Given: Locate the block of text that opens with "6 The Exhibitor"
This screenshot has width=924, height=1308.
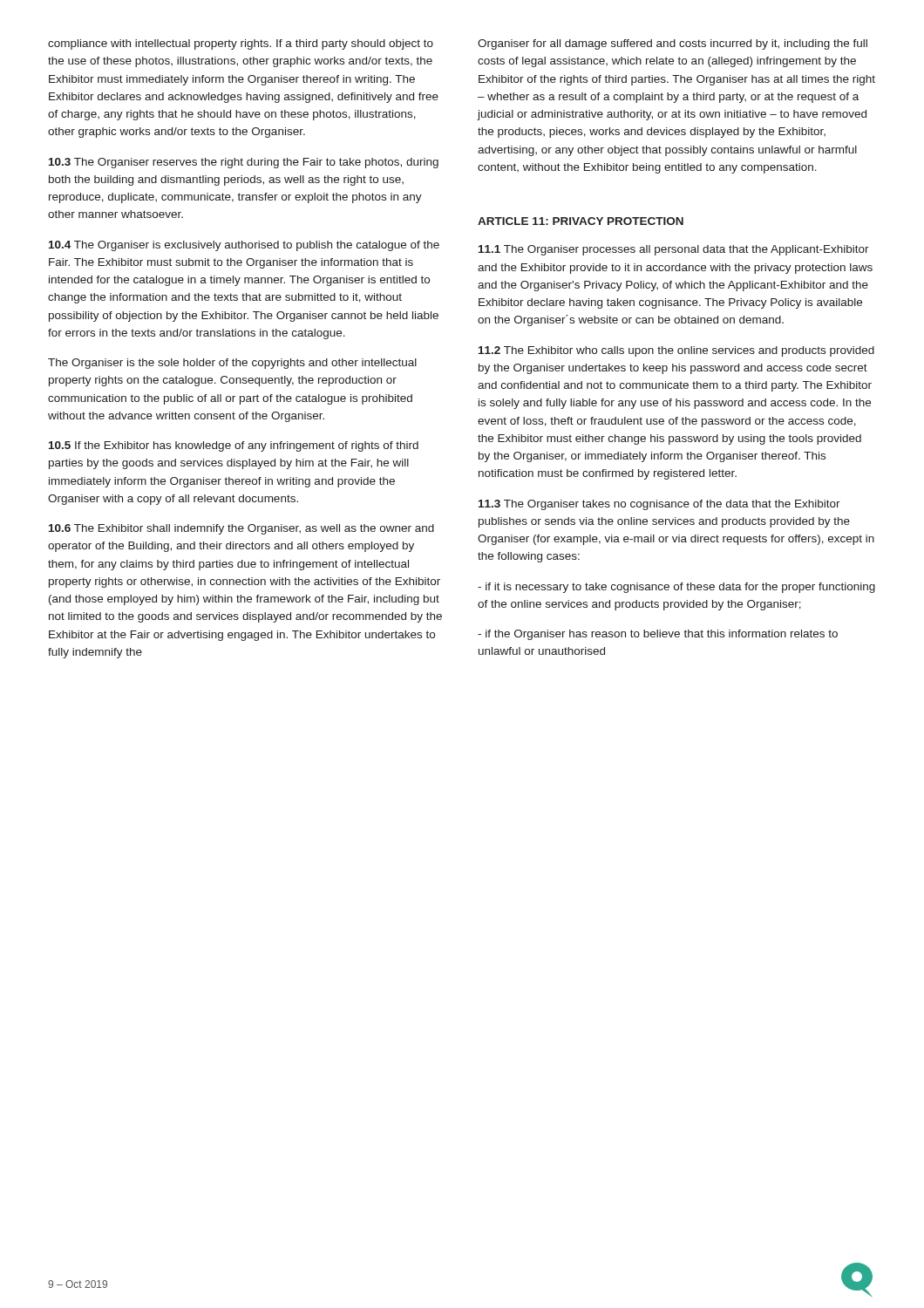Looking at the screenshot, I should click(247, 590).
